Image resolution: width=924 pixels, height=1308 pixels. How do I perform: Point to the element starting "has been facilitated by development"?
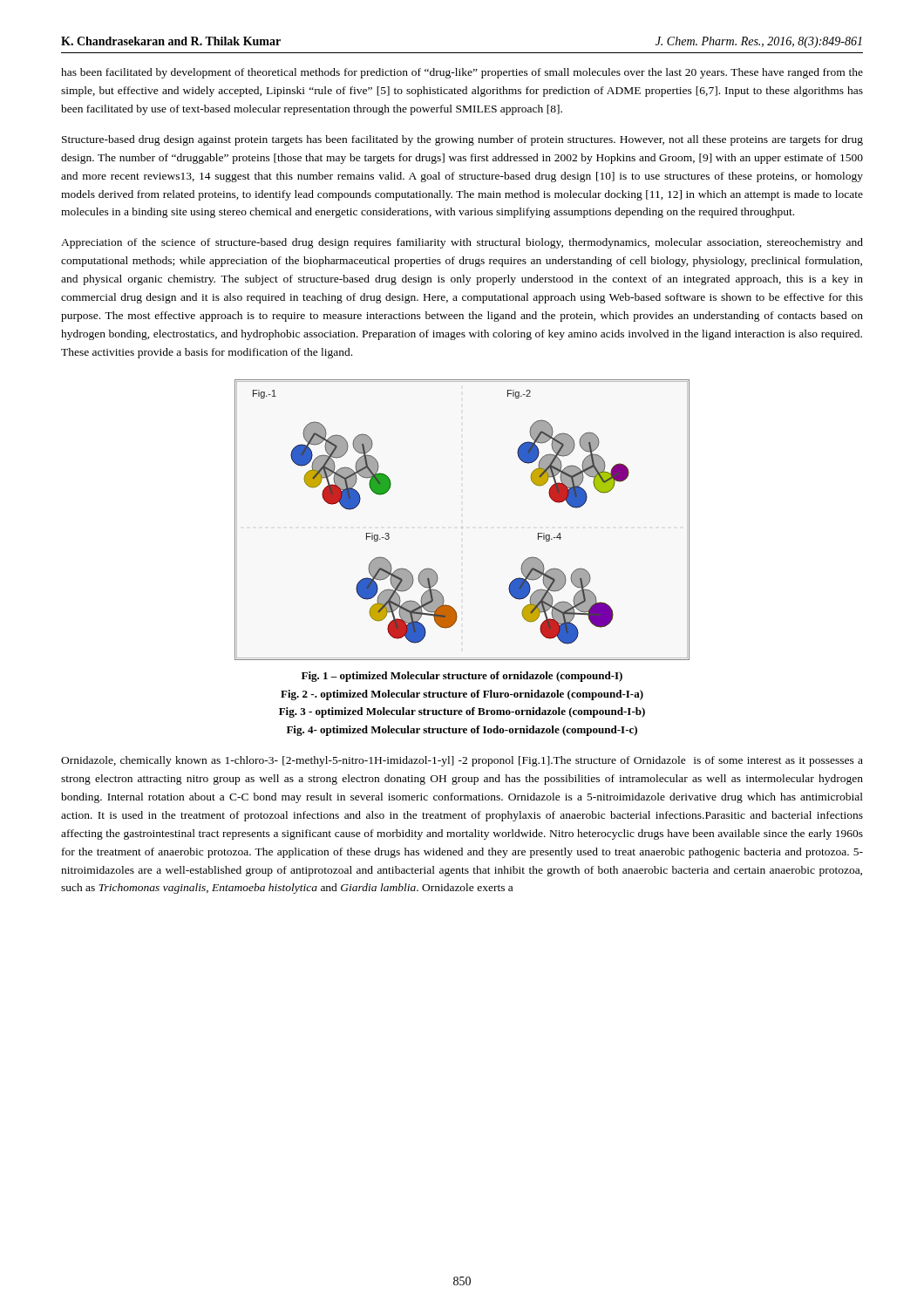tap(462, 90)
